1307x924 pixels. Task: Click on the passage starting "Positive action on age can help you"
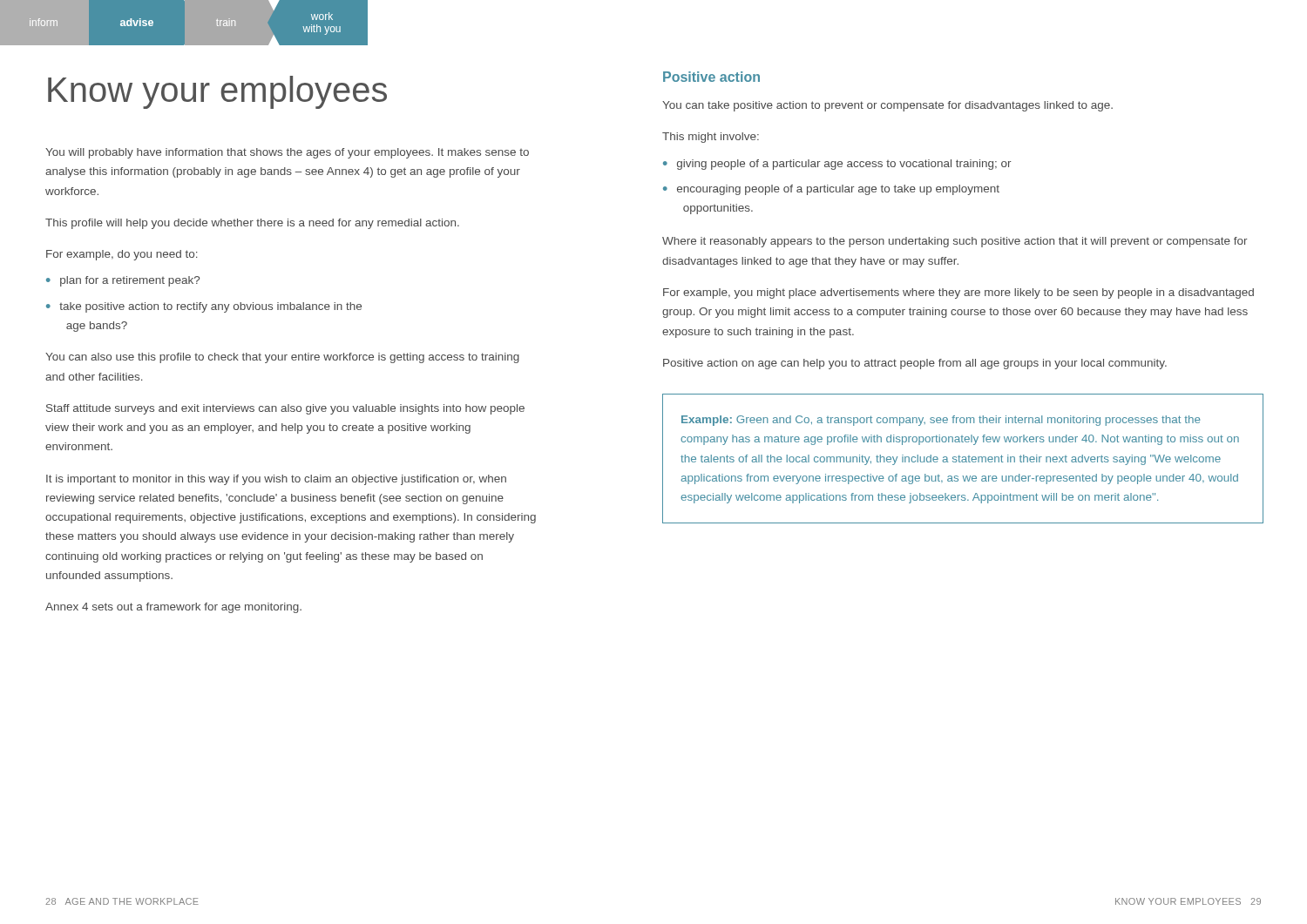915,363
